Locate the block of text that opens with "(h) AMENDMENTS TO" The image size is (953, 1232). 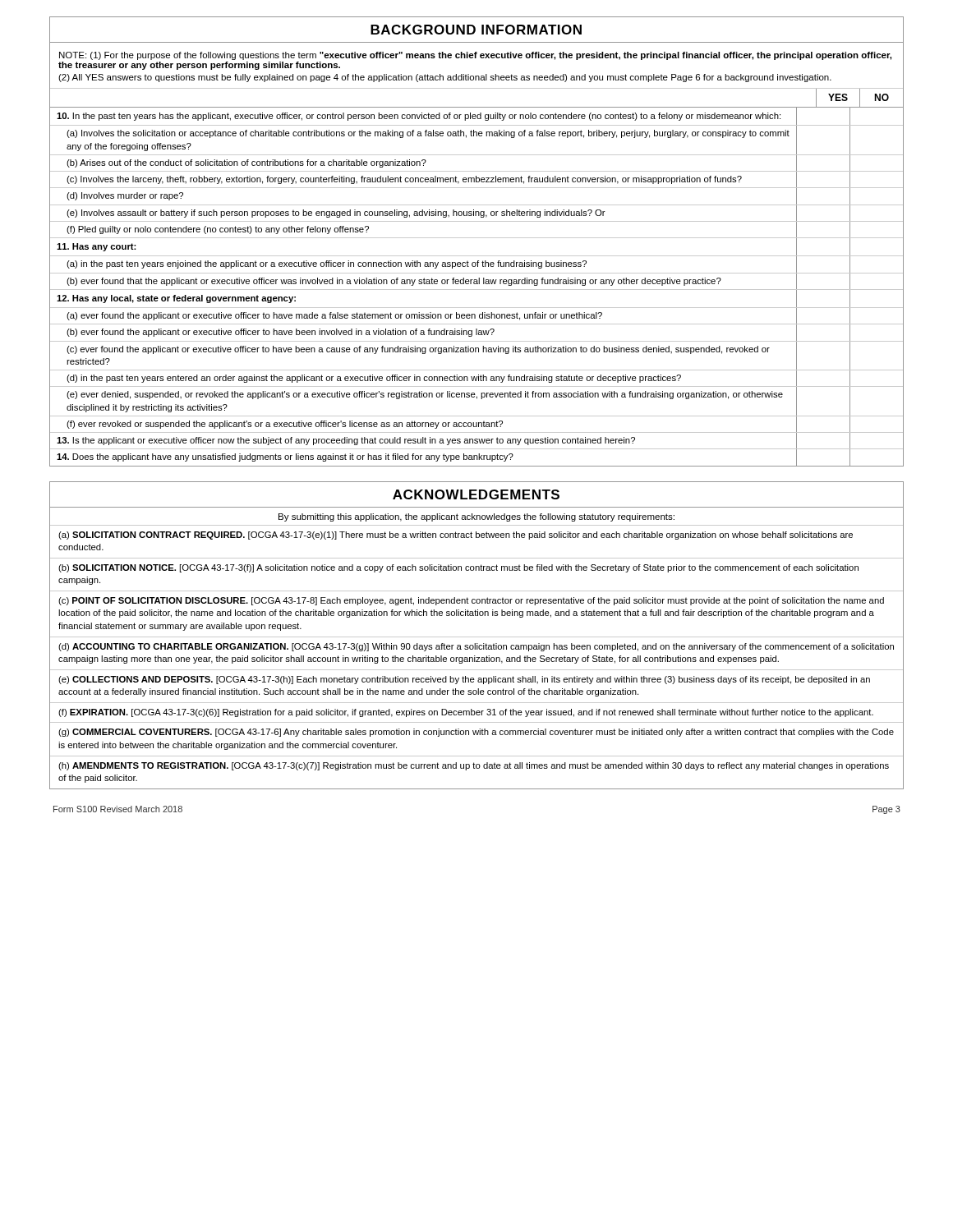click(x=474, y=772)
